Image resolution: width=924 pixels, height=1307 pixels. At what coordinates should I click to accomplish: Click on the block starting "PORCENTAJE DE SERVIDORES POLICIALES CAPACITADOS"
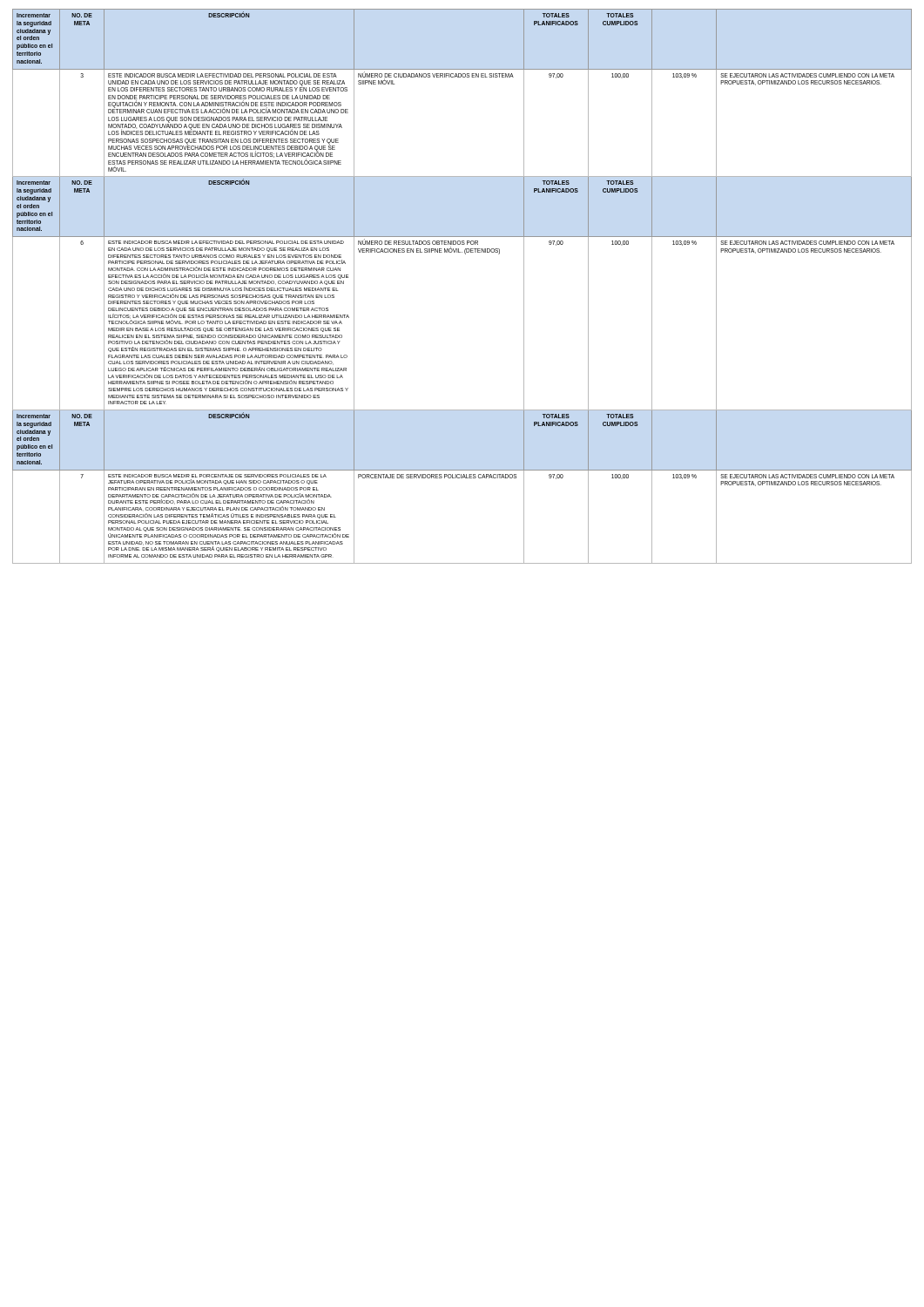click(437, 476)
